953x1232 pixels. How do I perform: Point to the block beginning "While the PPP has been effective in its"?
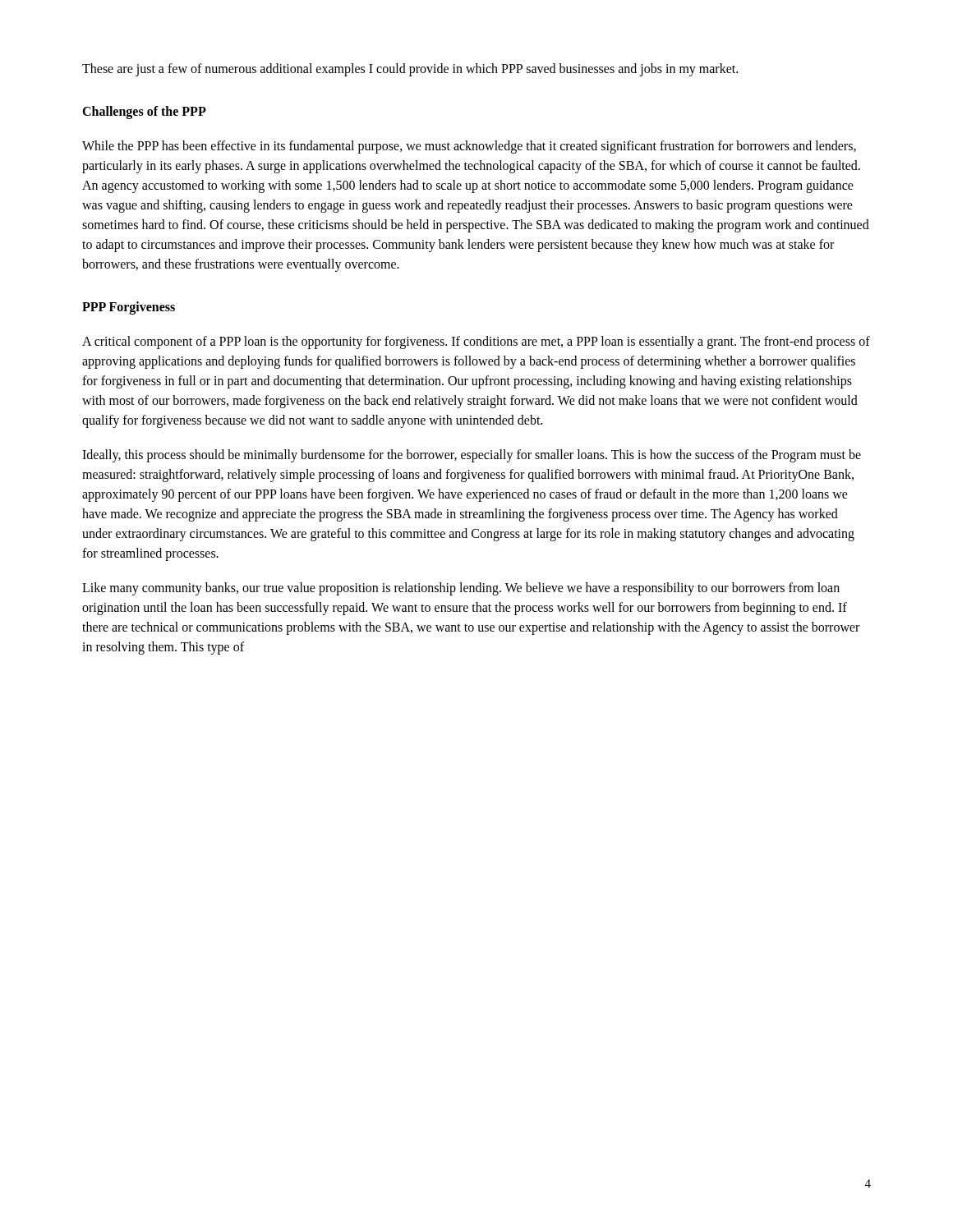[476, 205]
